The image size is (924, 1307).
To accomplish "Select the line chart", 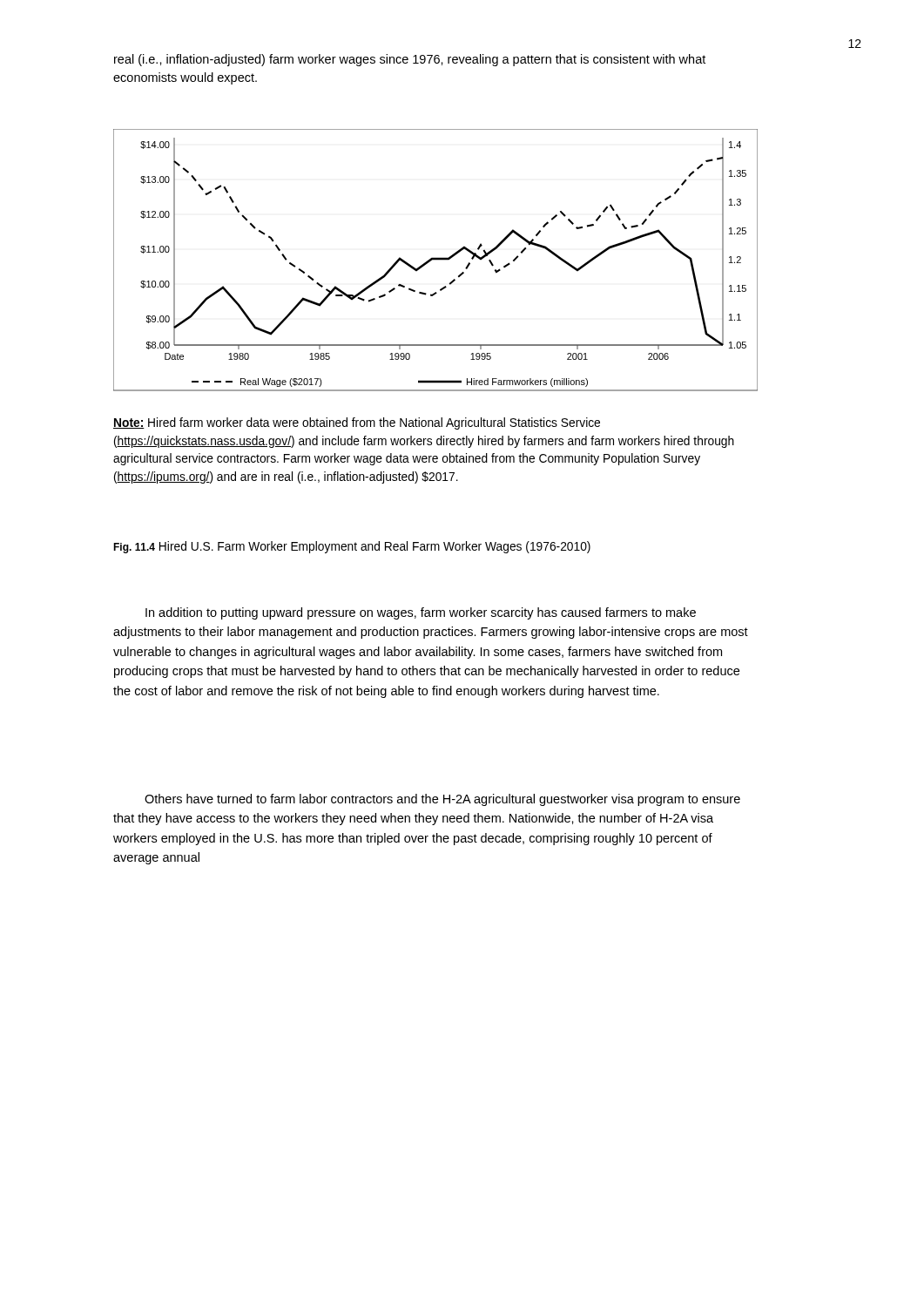I will pyautogui.click(x=435, y=268).
